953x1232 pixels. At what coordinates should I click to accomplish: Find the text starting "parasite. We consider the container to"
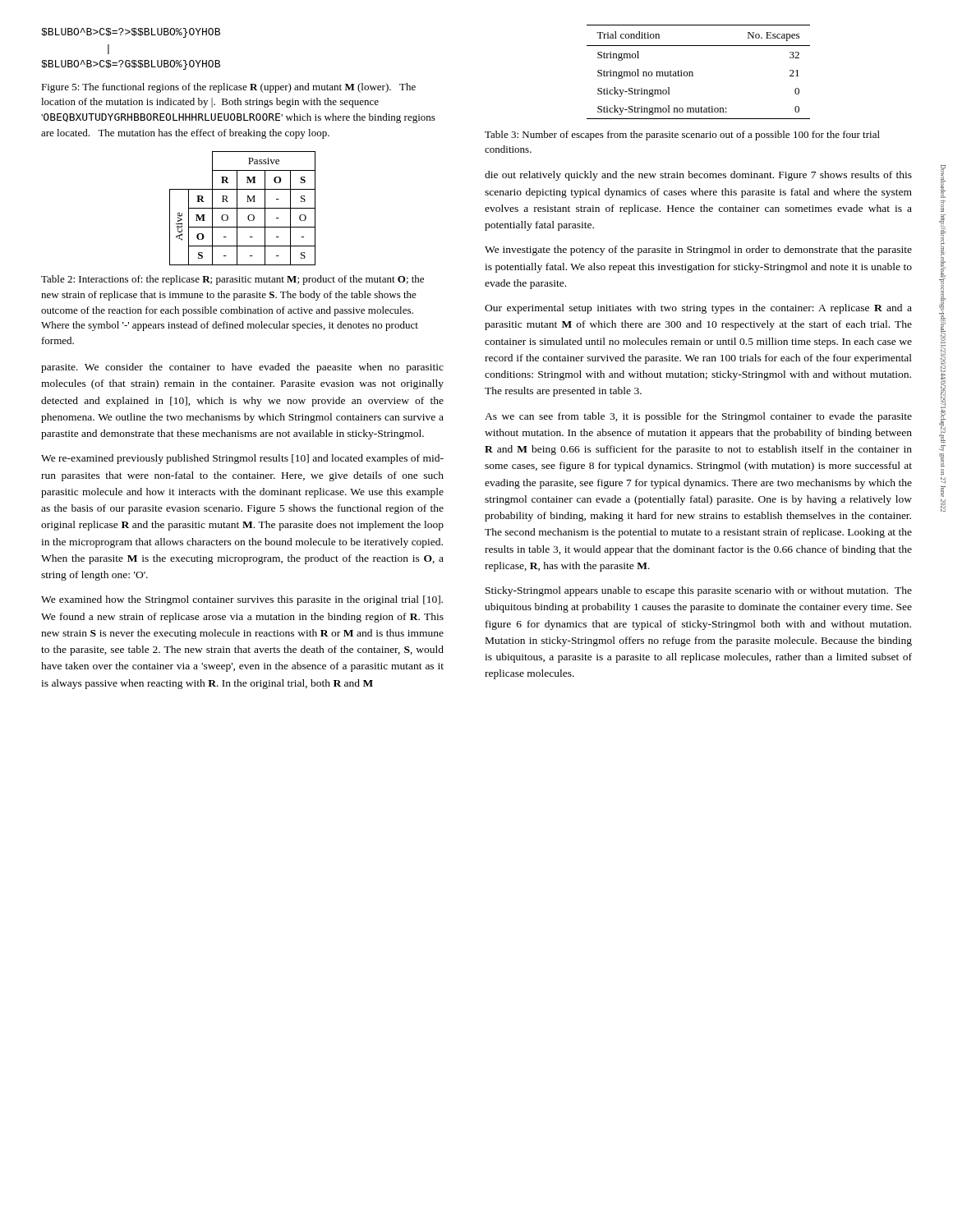[x=242, y=400]
